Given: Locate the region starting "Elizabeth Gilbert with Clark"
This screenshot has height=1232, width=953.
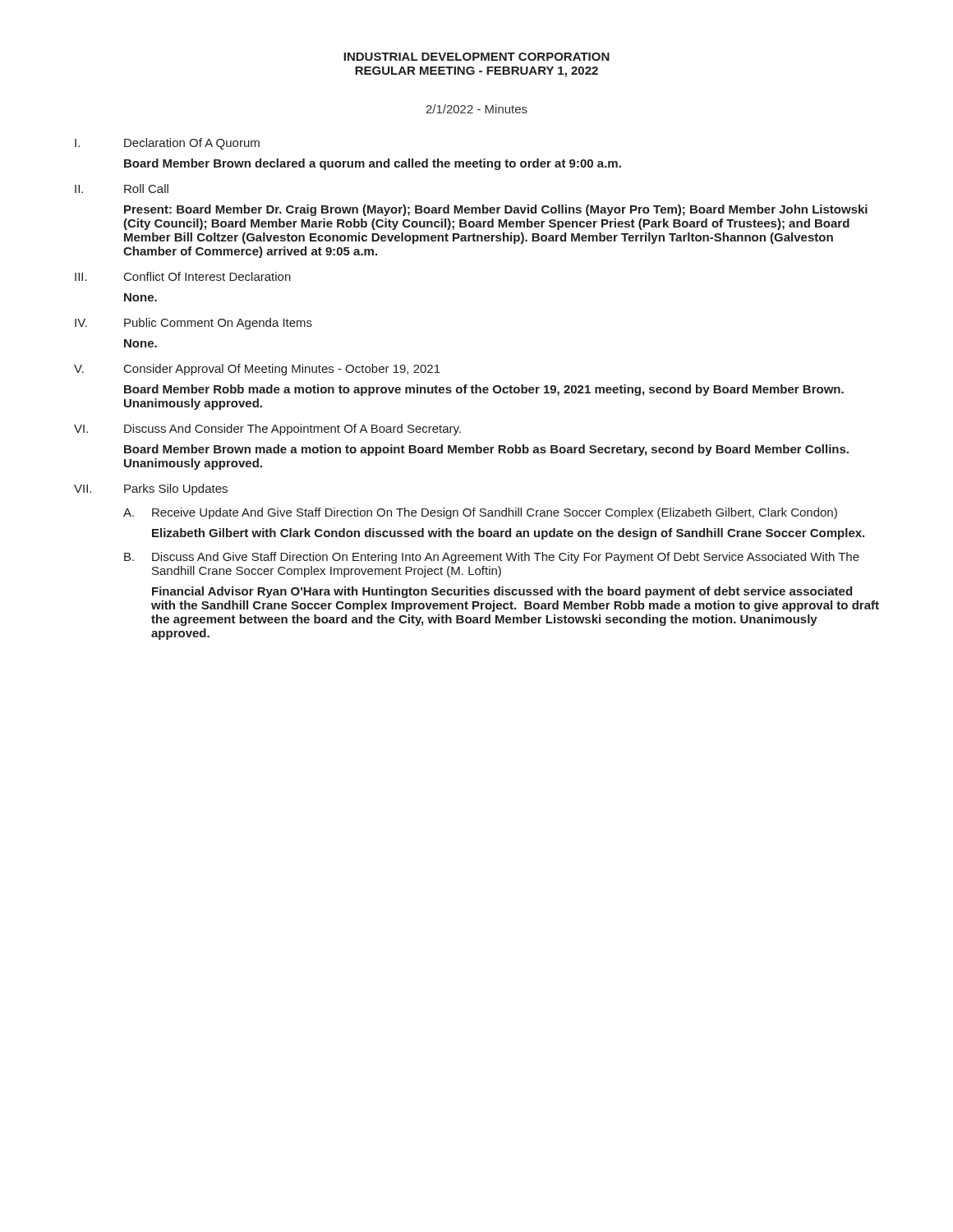Looking at the screenshot, I should 508,533.
